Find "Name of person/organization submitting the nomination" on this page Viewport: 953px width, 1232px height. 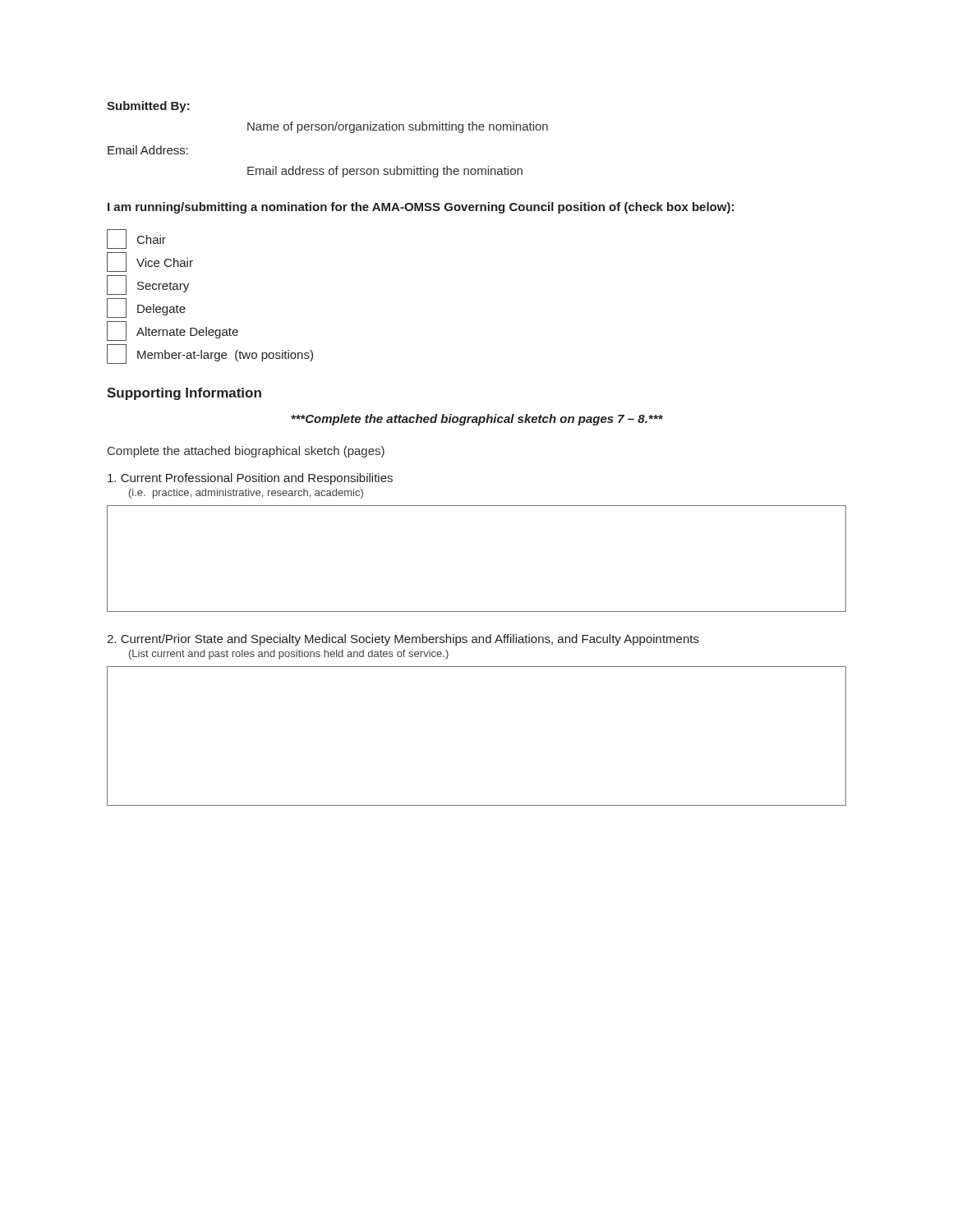coord(397,126)
